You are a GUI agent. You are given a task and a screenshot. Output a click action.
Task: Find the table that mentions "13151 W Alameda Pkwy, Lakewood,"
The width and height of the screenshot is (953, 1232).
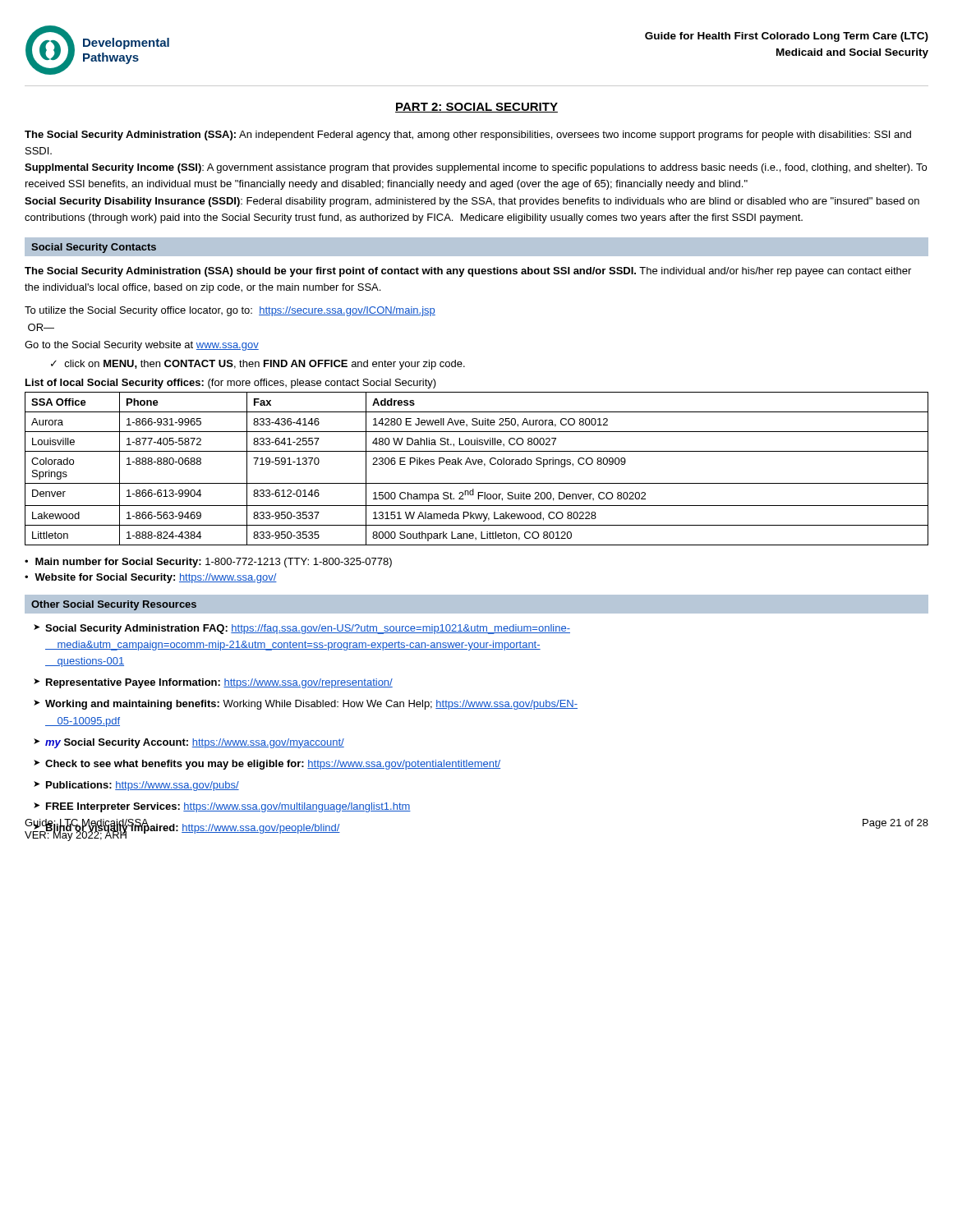coord(476,468)
